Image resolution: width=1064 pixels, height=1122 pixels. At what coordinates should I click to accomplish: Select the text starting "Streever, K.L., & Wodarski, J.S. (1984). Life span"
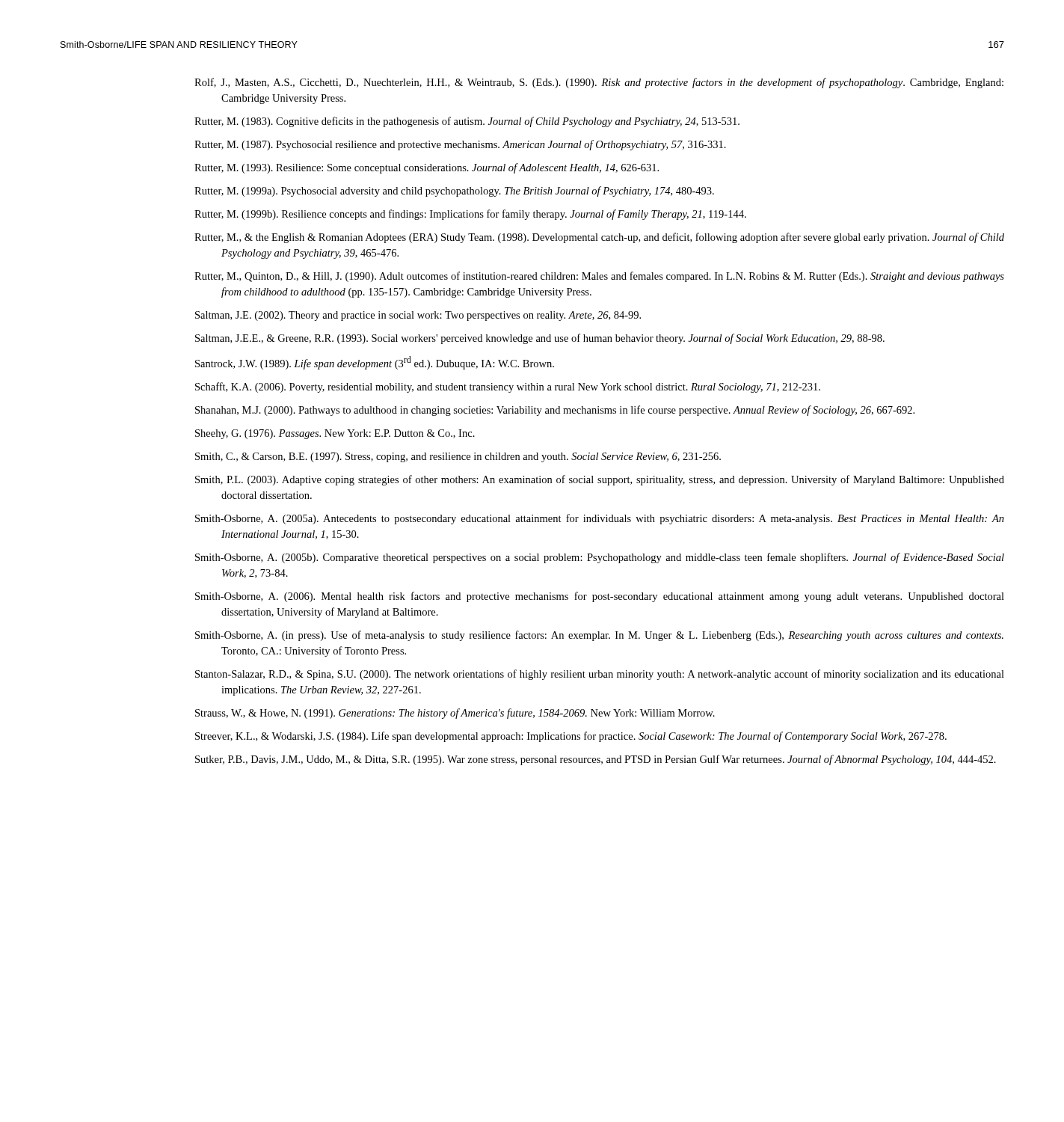[x=571, y=736]
